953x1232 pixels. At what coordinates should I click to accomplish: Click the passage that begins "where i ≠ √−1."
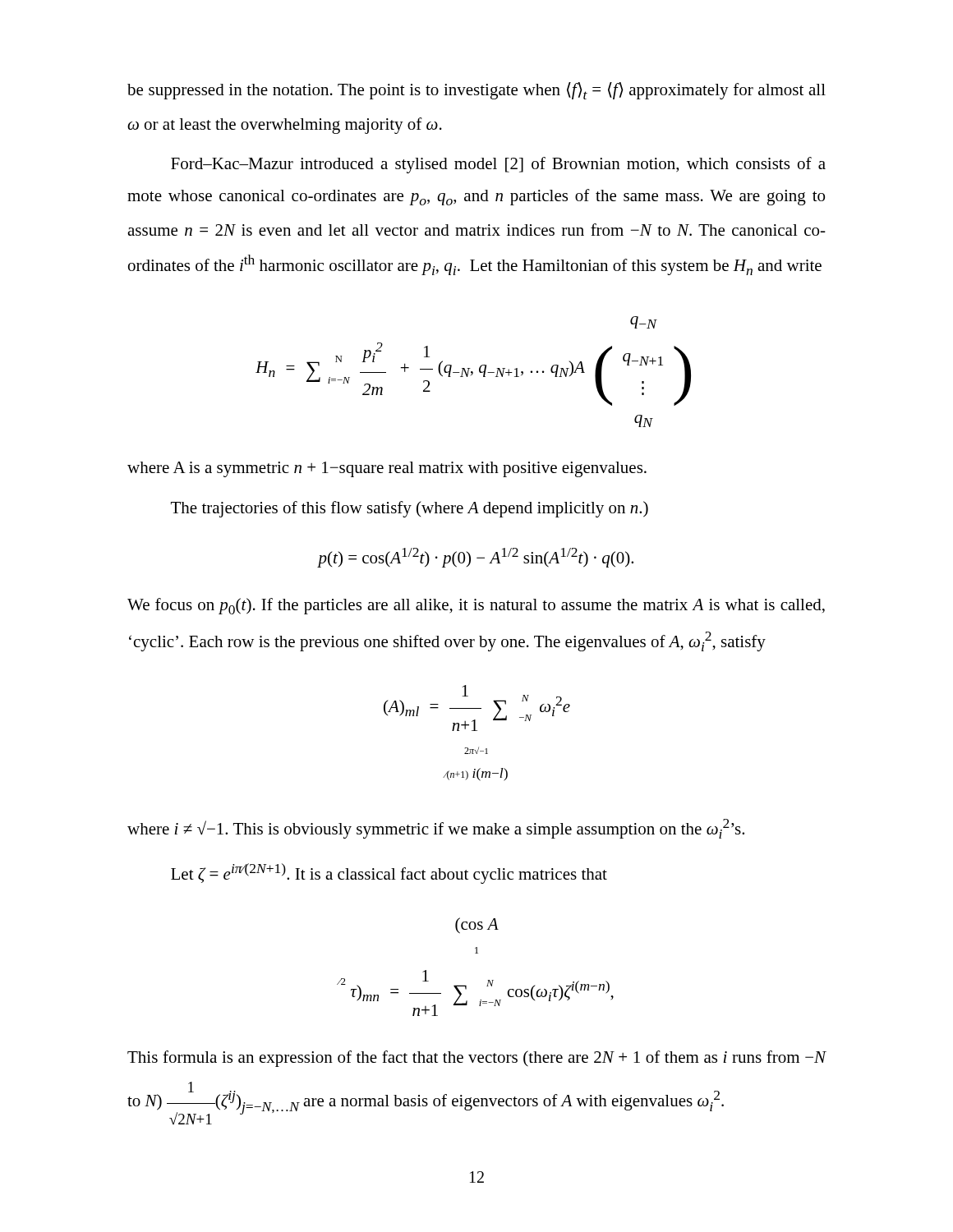(x=436, y=828)
